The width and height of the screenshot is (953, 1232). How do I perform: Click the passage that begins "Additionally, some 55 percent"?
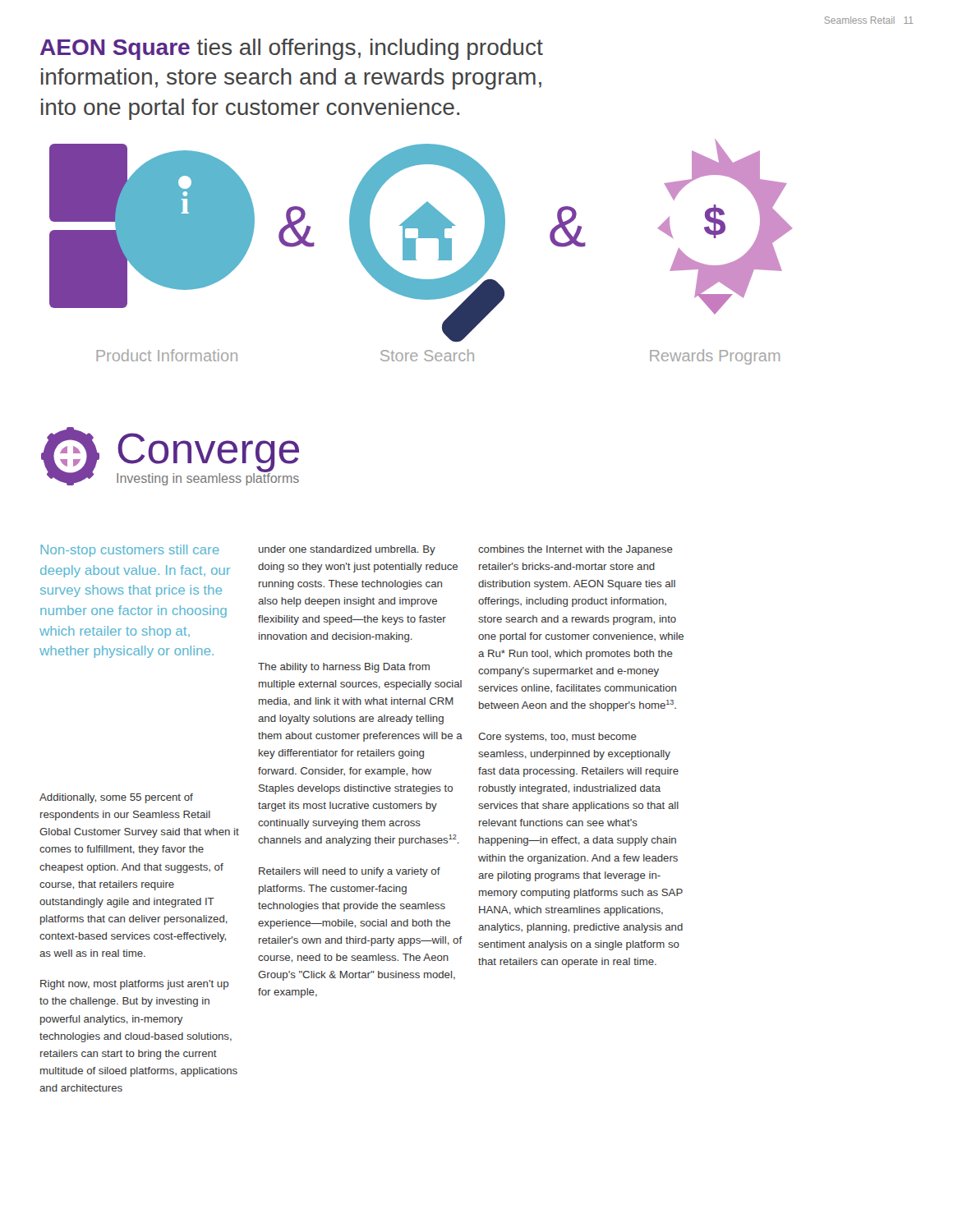pos(140,943)
